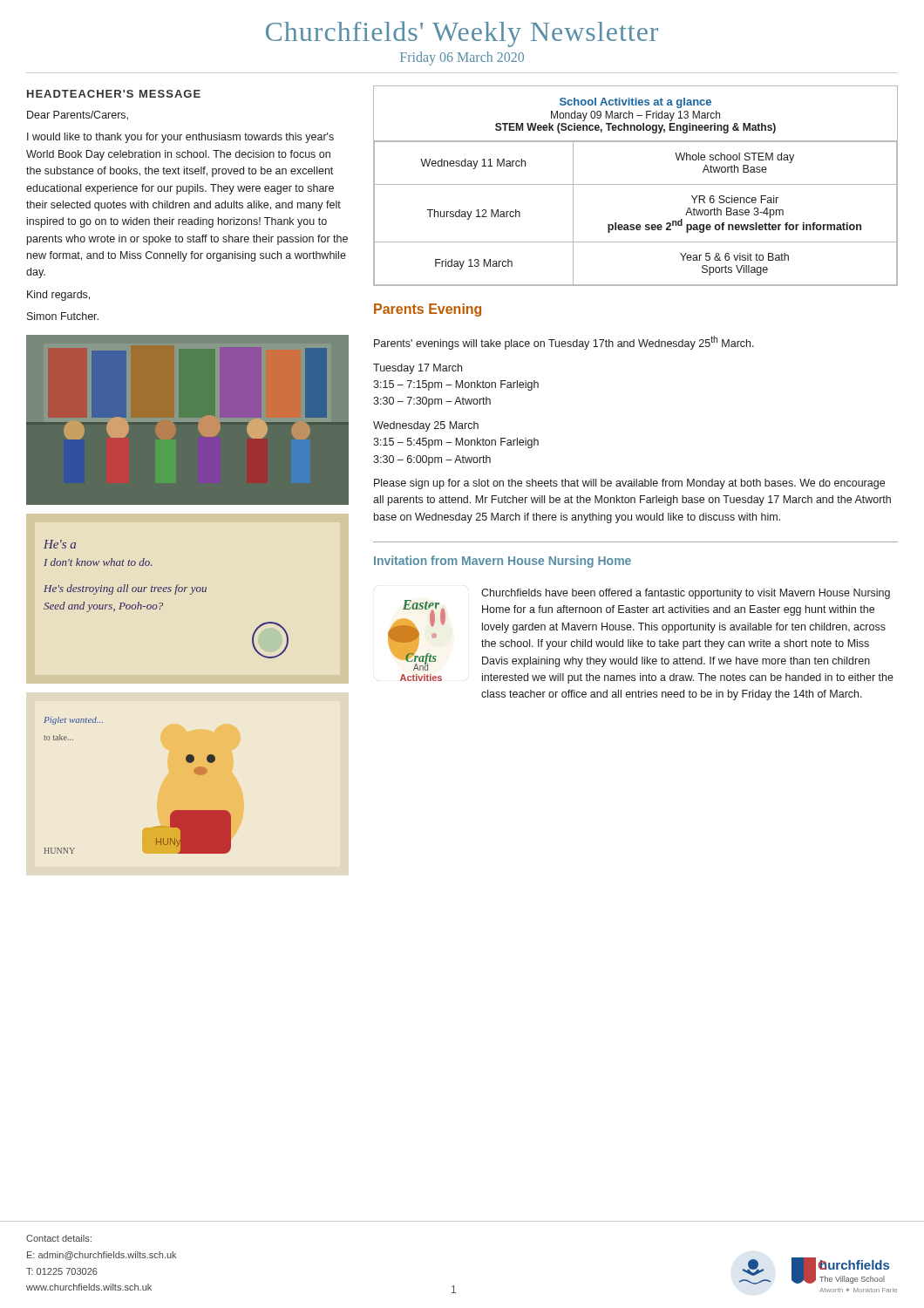The height and width of the screenshot is (1308, 924).
Task: Select the illustration
Action: (421, 633)
